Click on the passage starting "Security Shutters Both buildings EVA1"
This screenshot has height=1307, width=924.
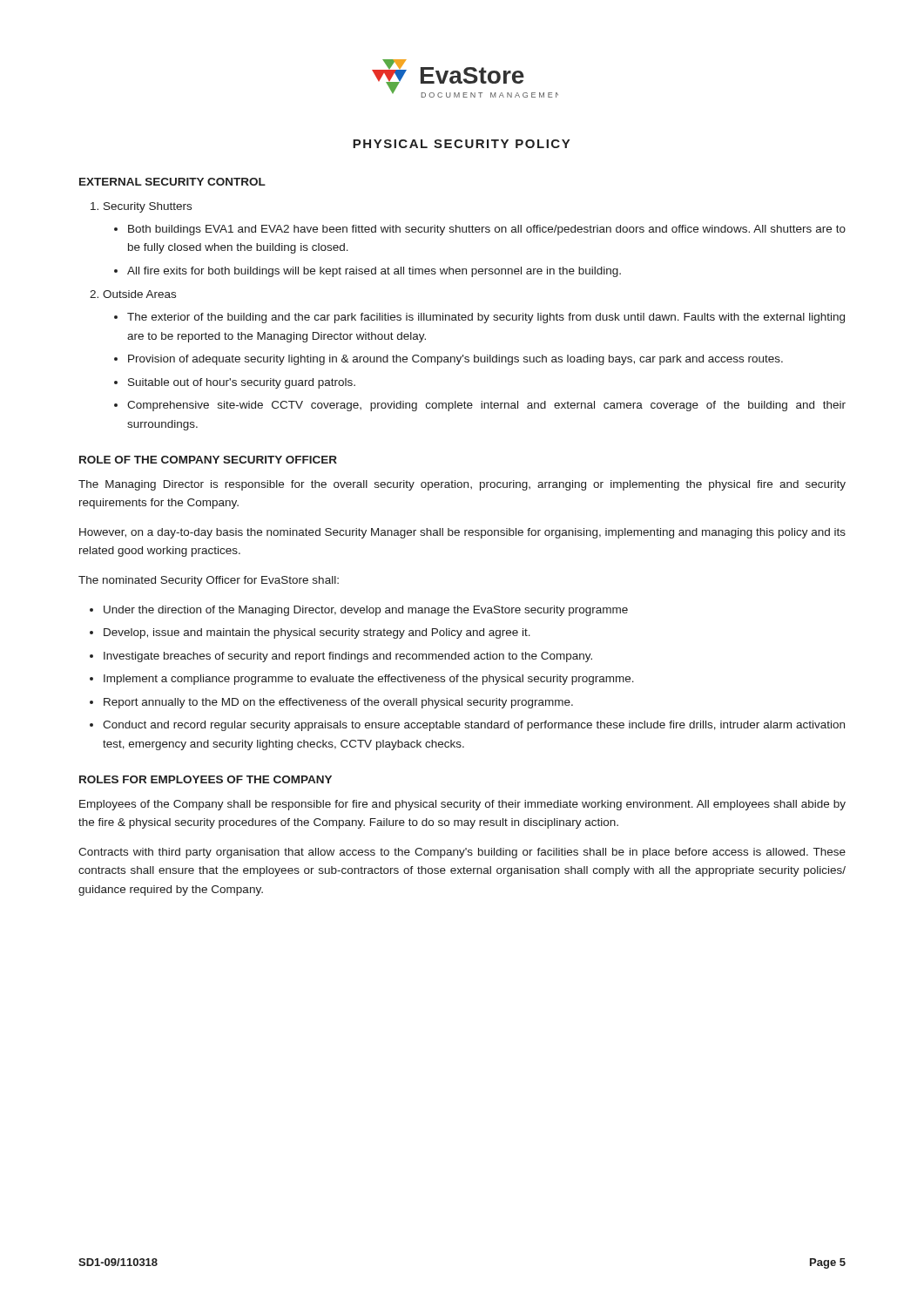point(474,240)
